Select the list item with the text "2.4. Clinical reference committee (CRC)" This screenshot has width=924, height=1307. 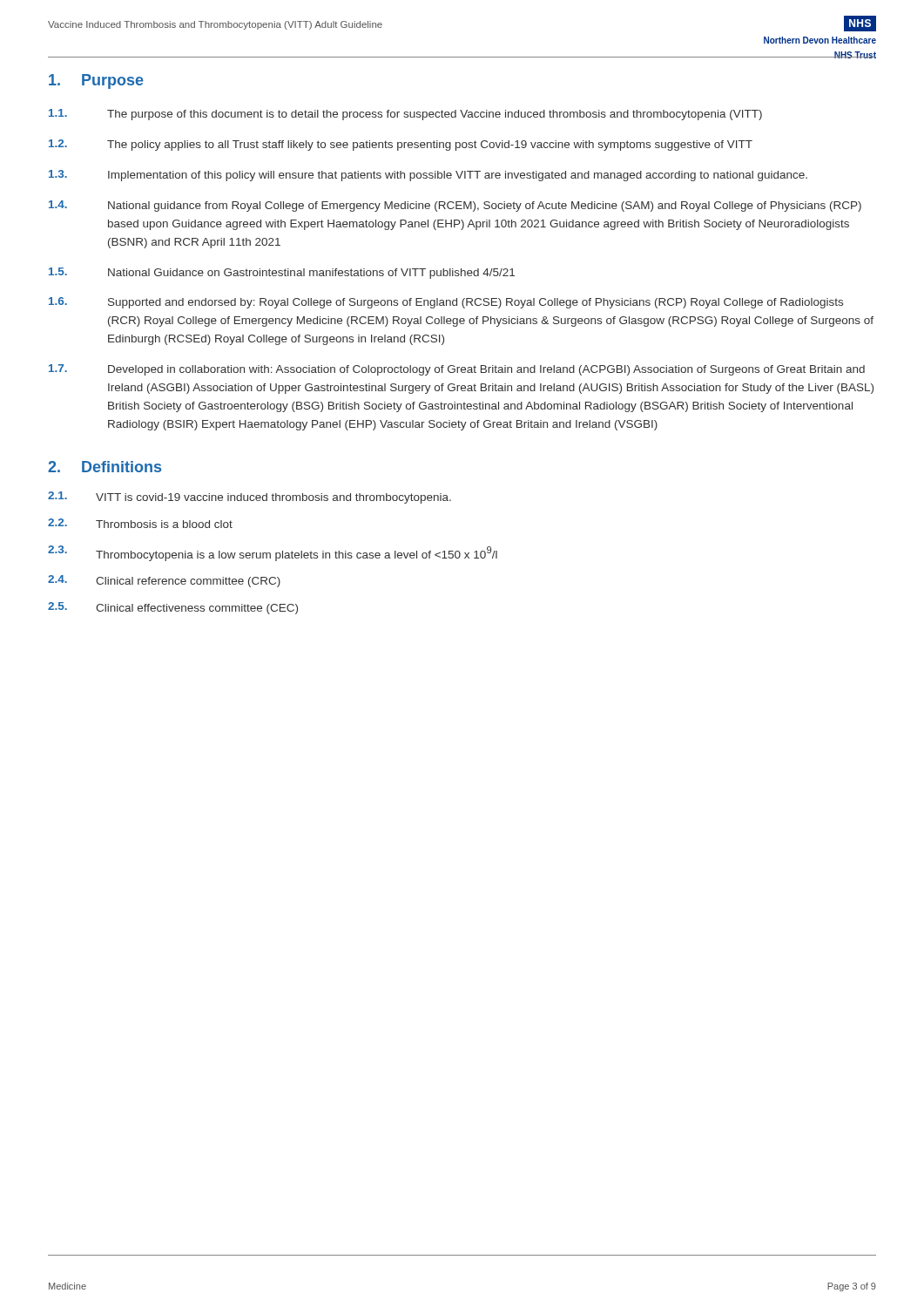click(x=164, y=581)
